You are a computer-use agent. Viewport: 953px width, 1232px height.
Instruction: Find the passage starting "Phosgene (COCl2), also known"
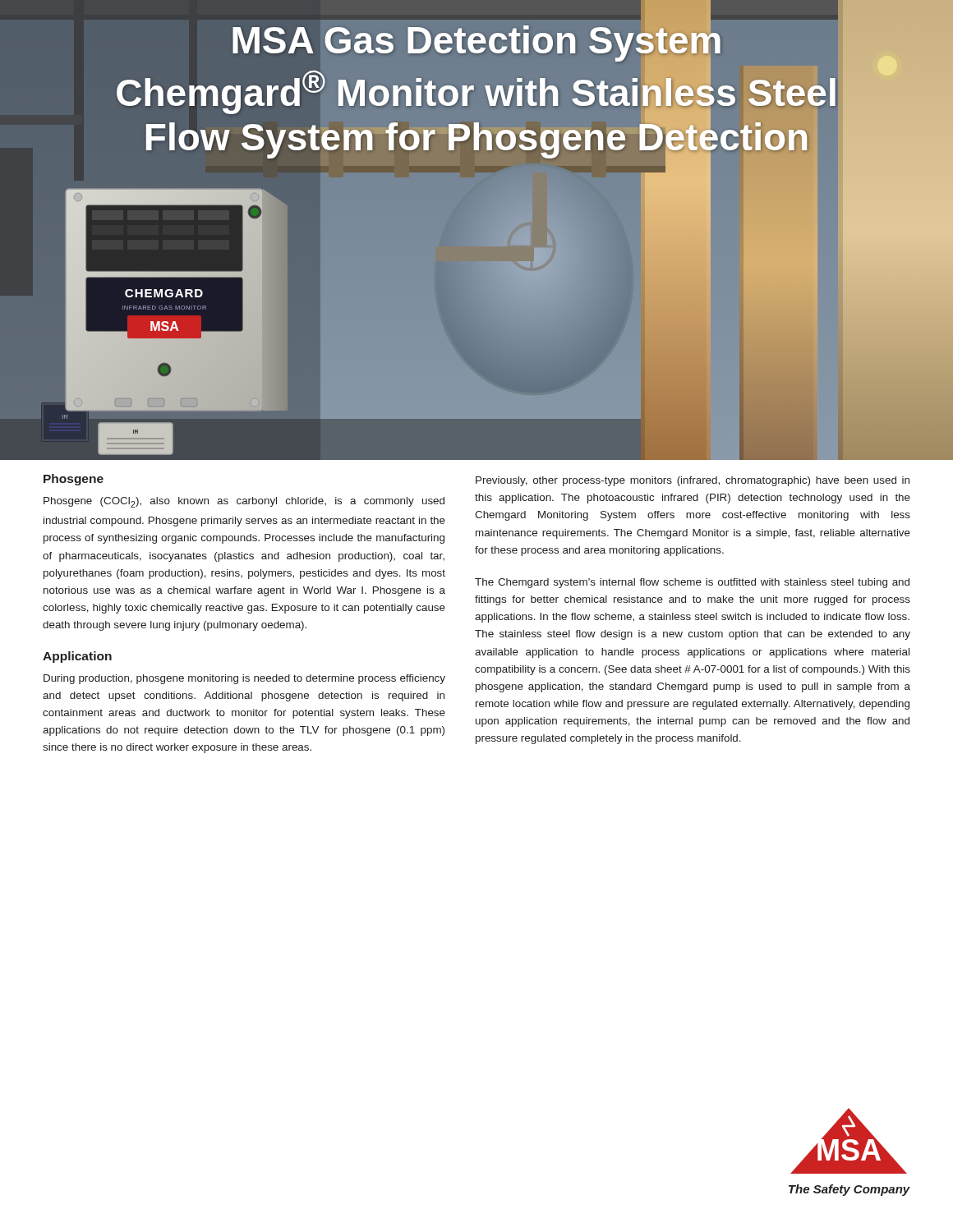coord(244,563)
